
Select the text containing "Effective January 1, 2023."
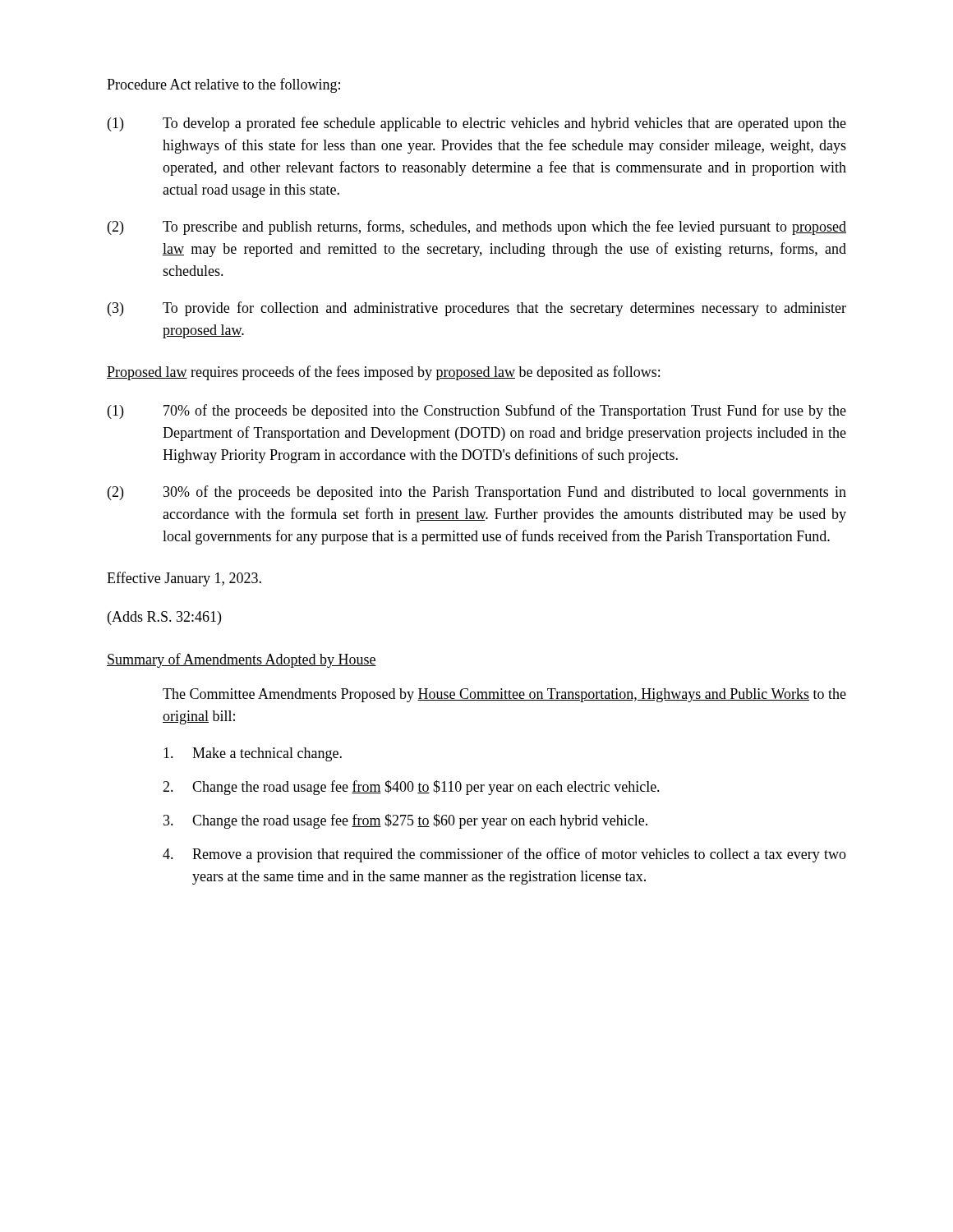click(185, 578)
